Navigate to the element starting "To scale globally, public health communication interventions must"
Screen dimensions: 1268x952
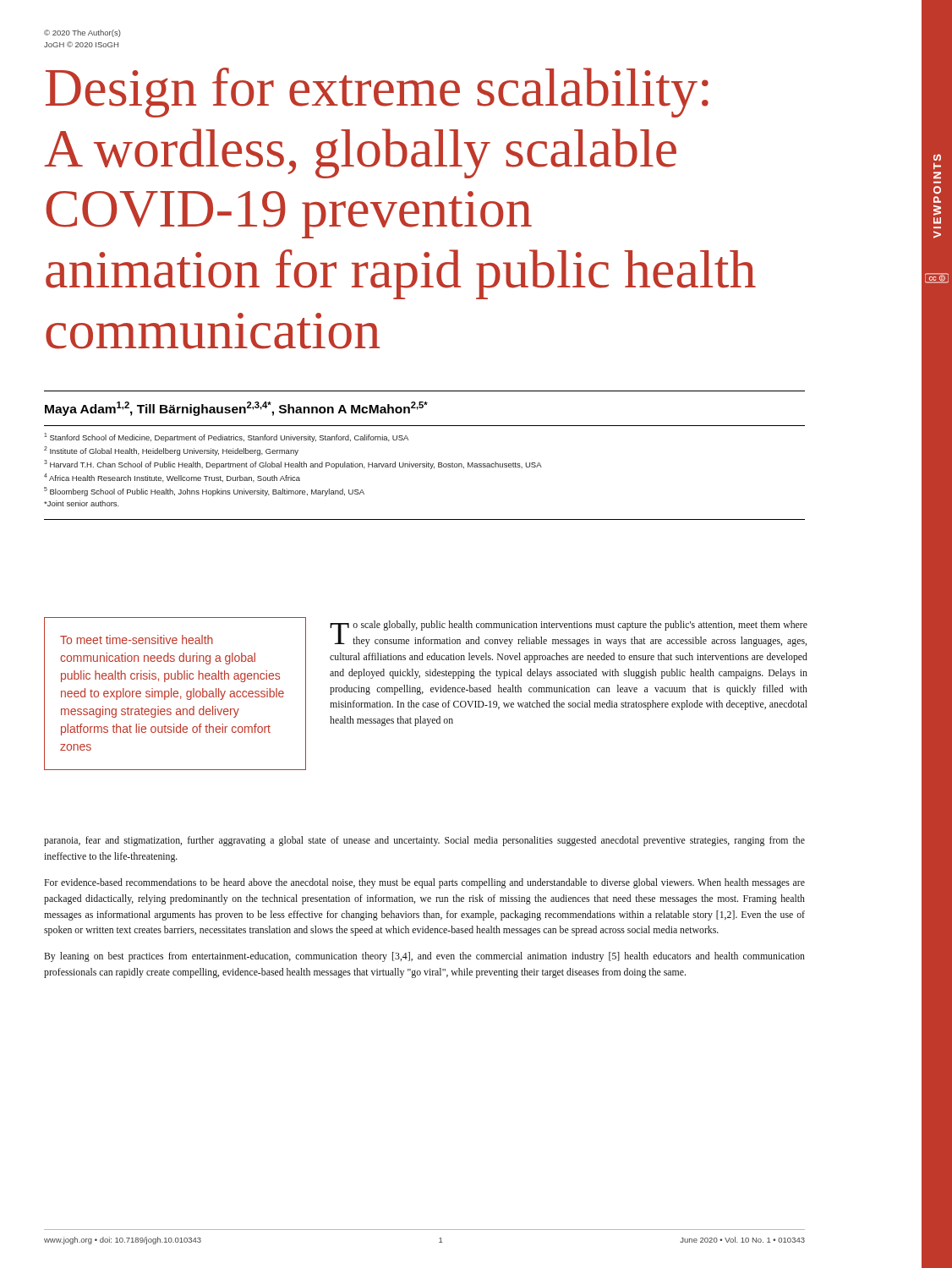(569, 673)
